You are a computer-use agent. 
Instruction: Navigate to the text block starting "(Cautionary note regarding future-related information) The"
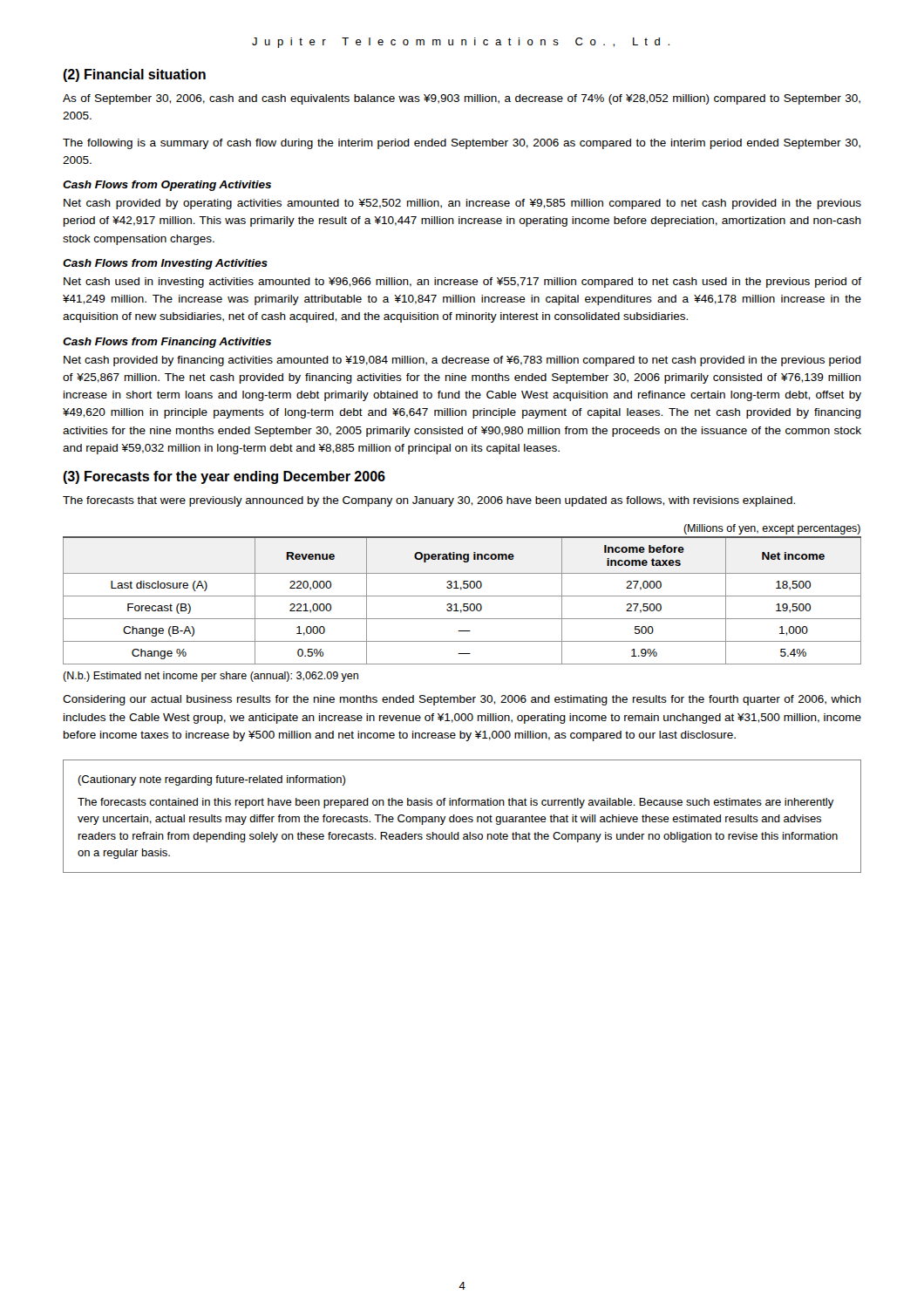[462, 816]
